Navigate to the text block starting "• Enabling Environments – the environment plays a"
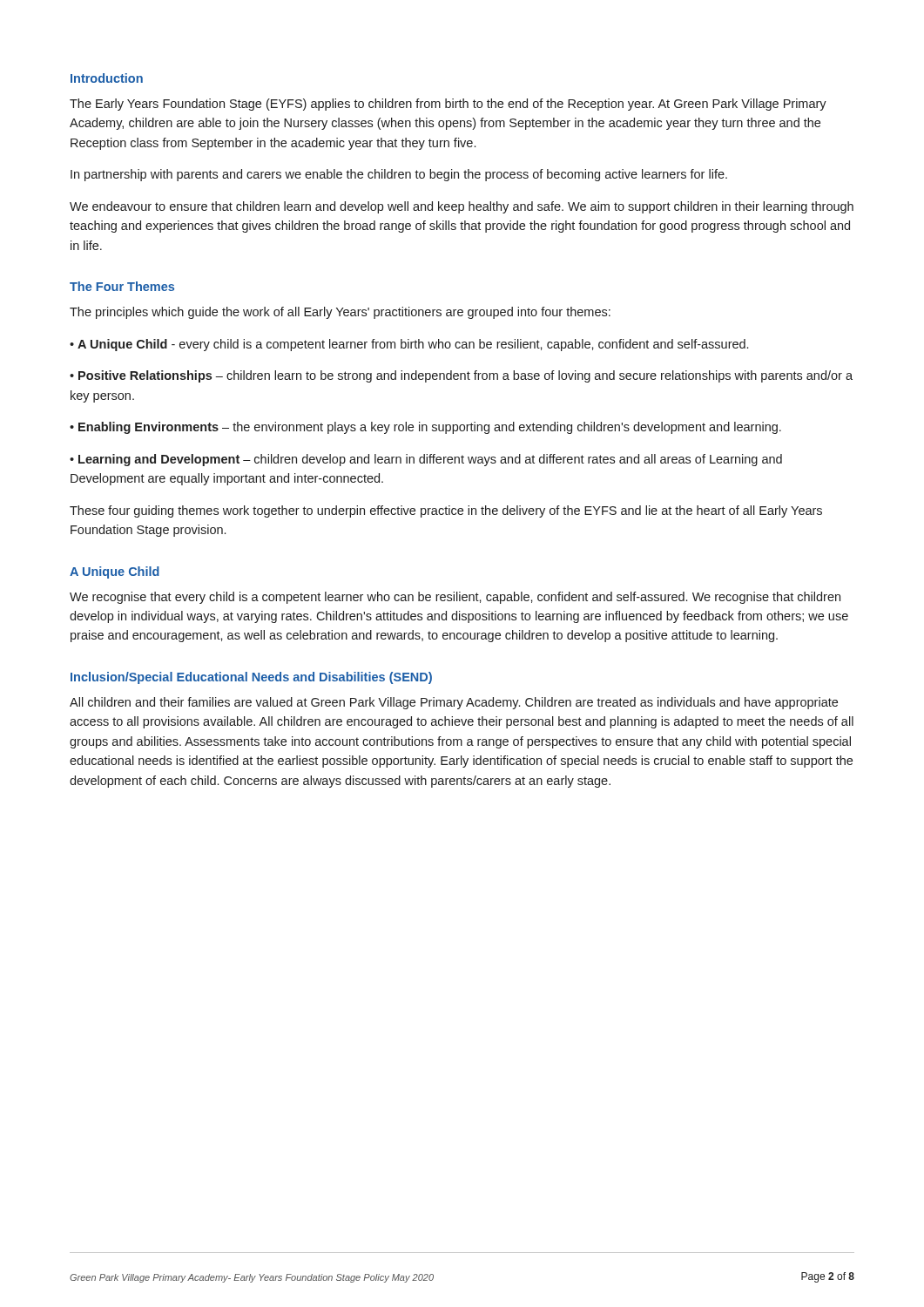The width and height of the screenshot is (924, 1307). click(x=426, y=427)
